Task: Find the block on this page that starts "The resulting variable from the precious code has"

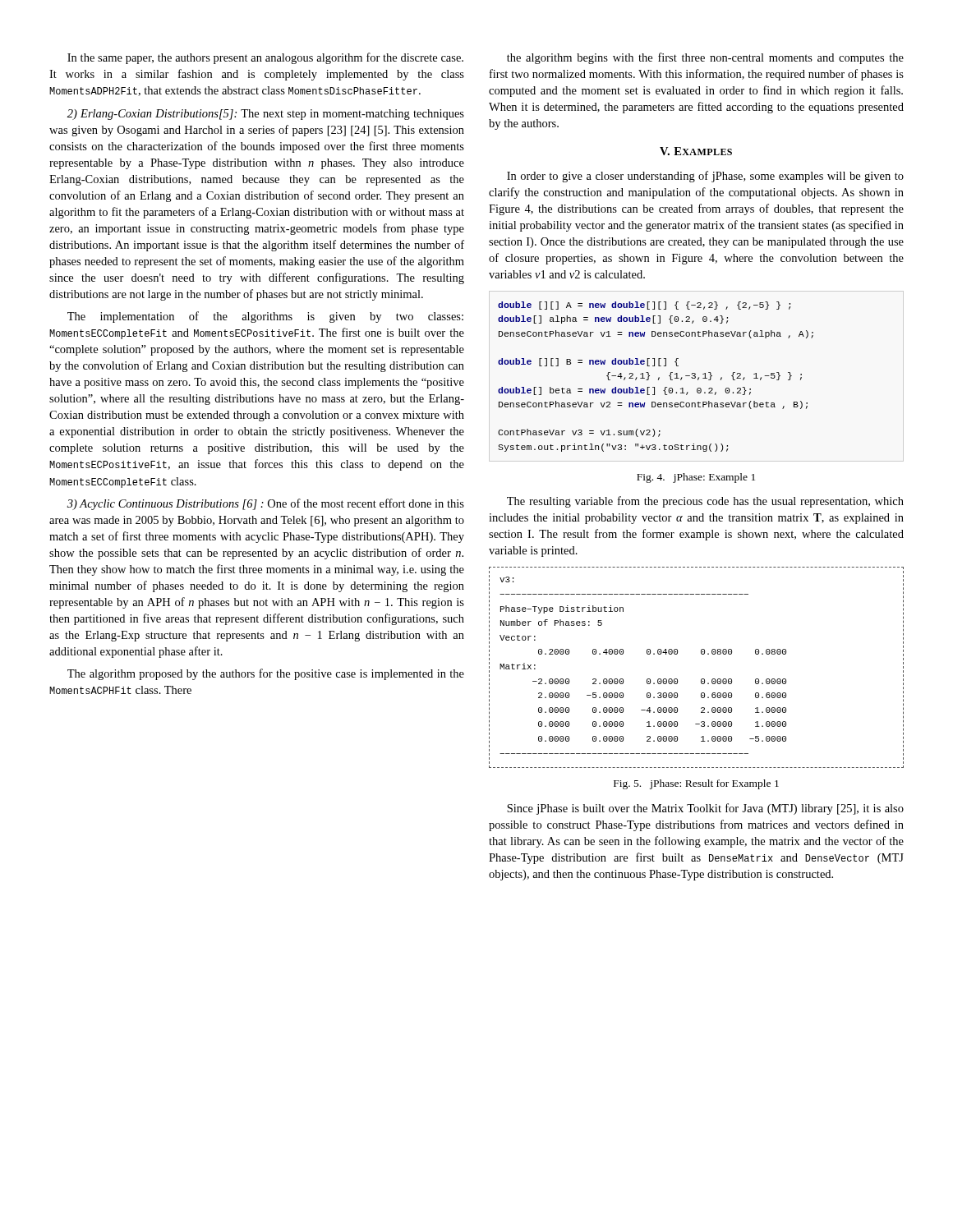Action: click(x=696, y=526)
